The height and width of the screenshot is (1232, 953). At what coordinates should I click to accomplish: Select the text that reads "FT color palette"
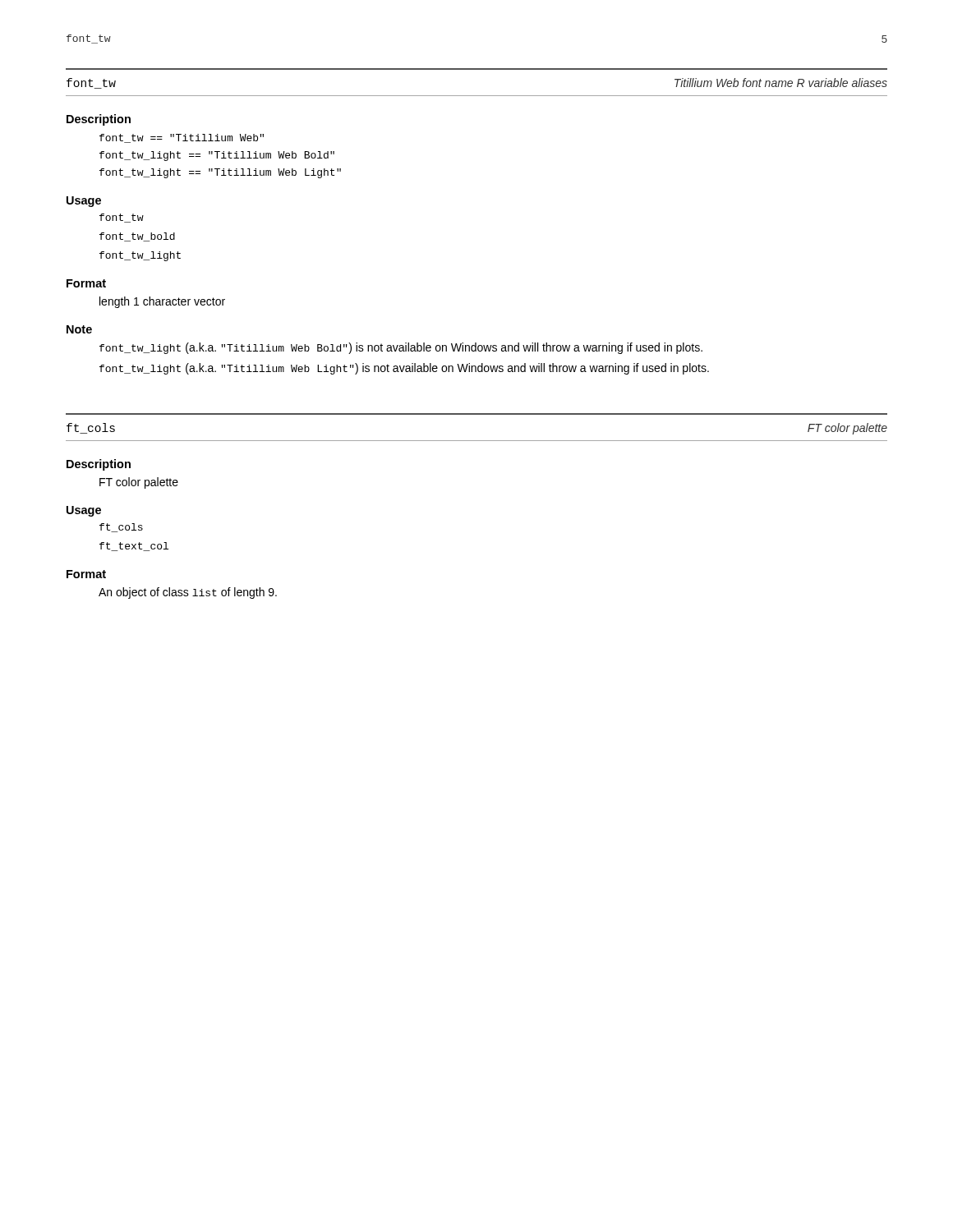[x=139, y=483]
